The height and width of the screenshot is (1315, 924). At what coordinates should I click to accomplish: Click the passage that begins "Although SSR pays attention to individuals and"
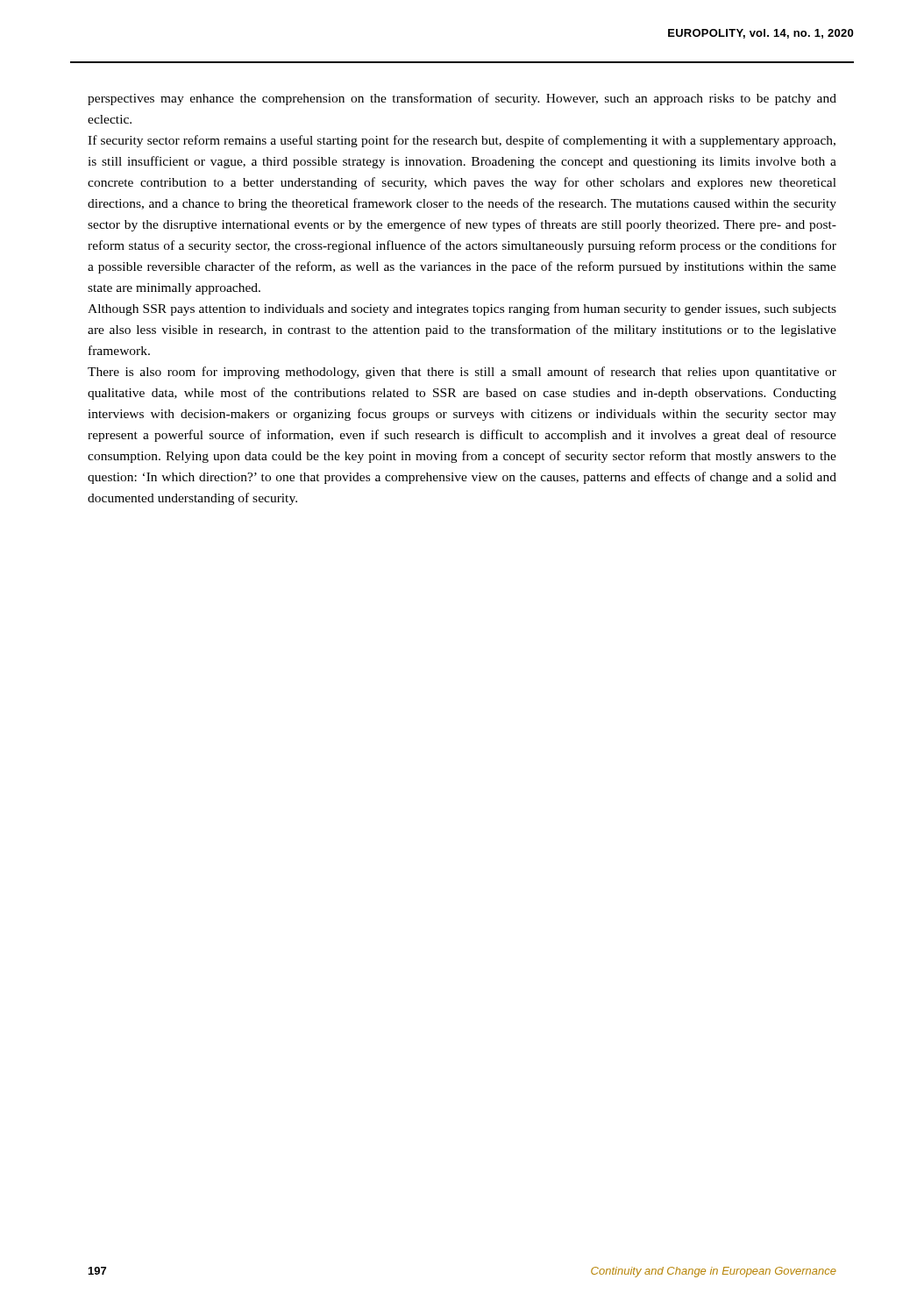(x=462, y=329)
